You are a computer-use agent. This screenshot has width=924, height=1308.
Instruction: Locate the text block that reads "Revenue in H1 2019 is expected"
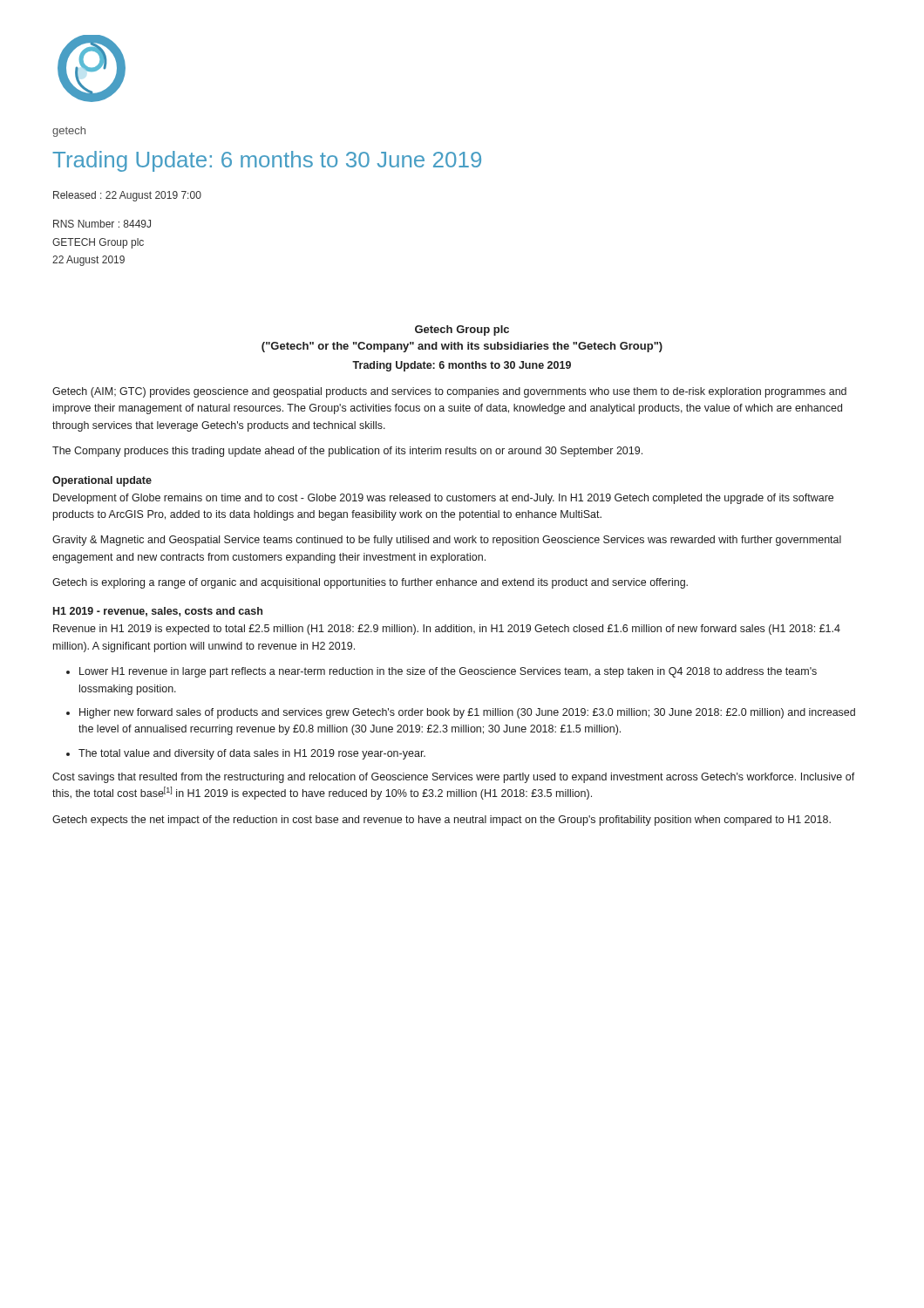tap(446, 637)
